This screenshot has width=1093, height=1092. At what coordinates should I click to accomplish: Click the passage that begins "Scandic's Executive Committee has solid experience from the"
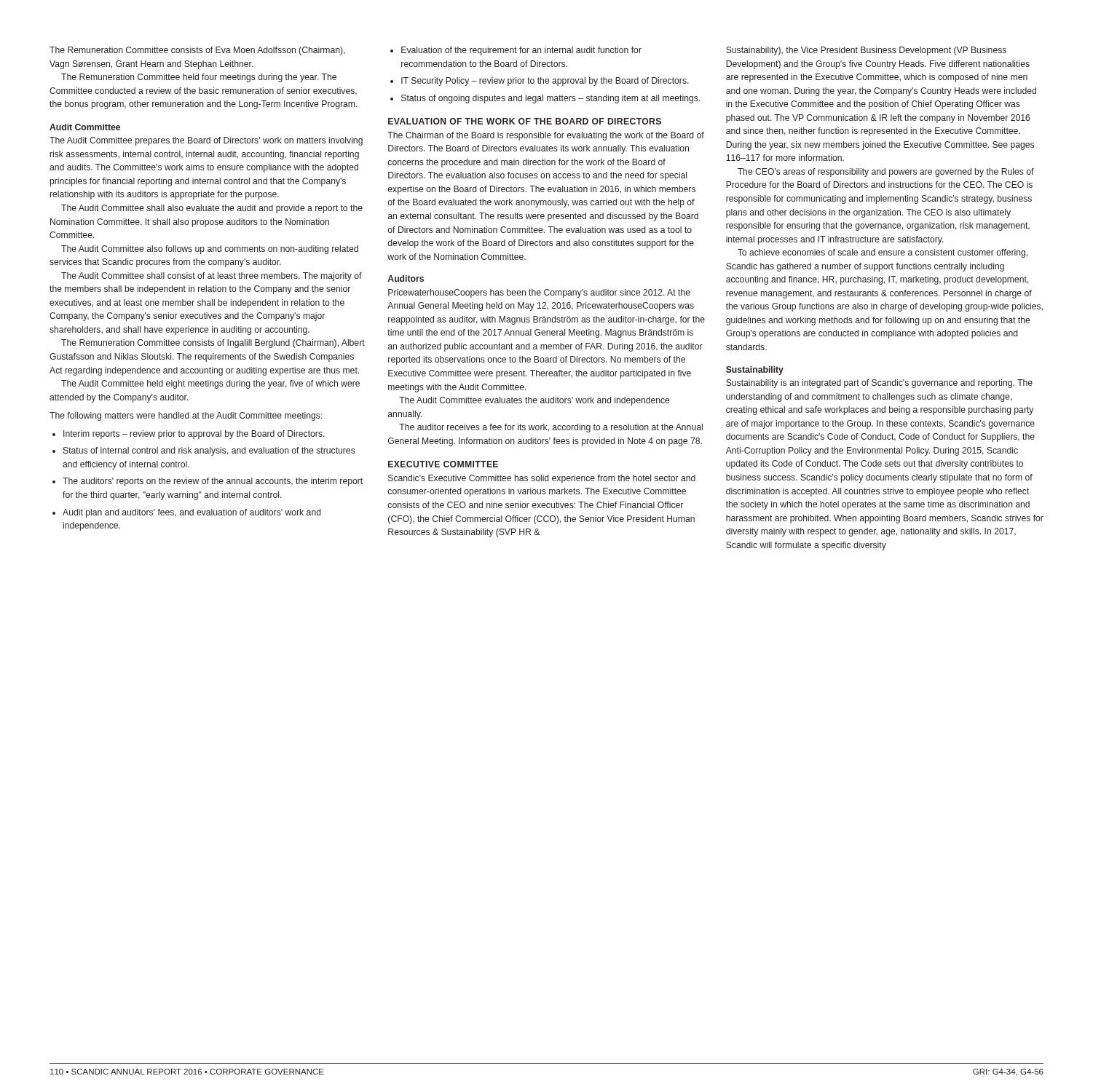click(546, 505)
